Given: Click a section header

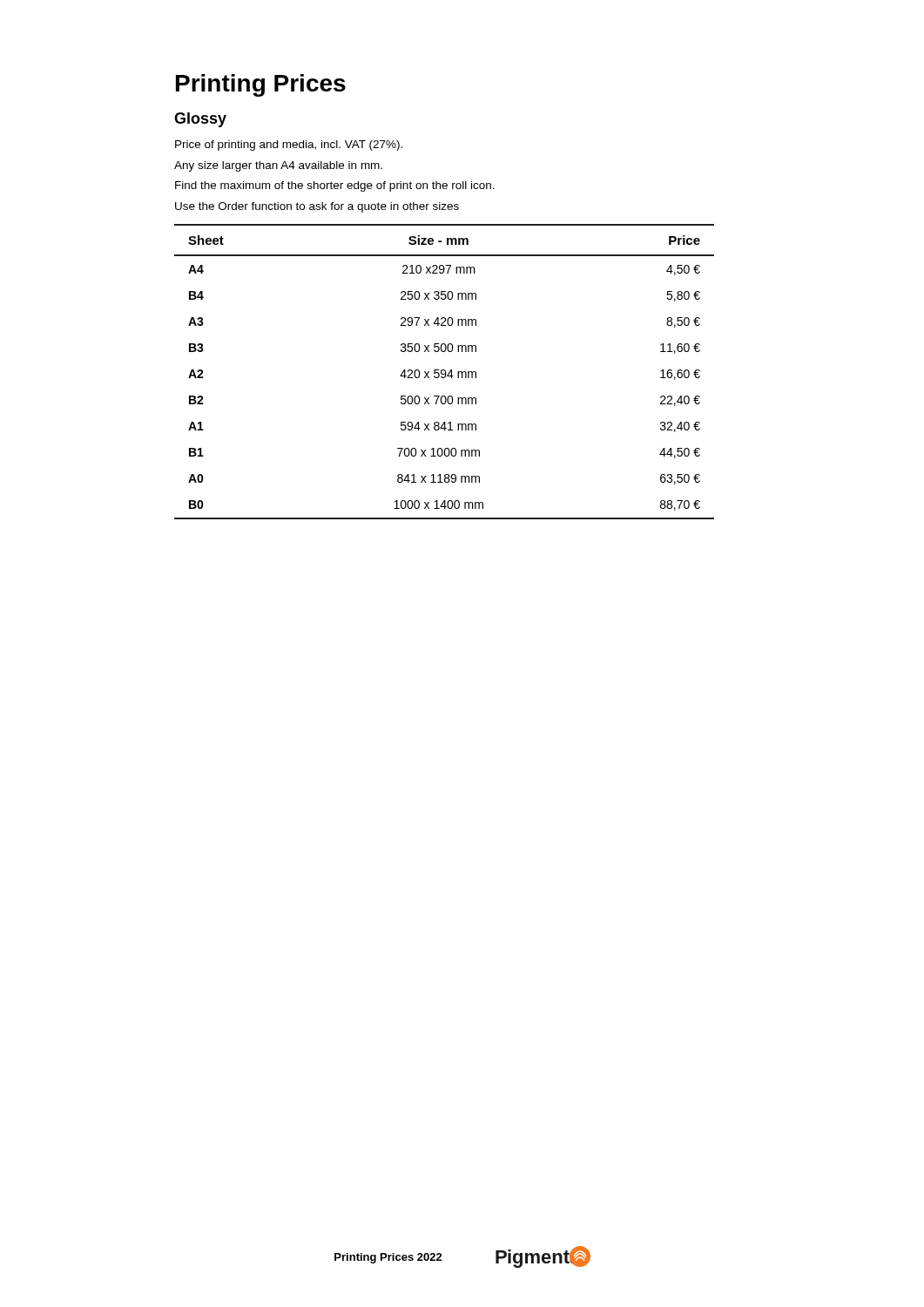Looking at the screenshot, I should pos(200,118).
